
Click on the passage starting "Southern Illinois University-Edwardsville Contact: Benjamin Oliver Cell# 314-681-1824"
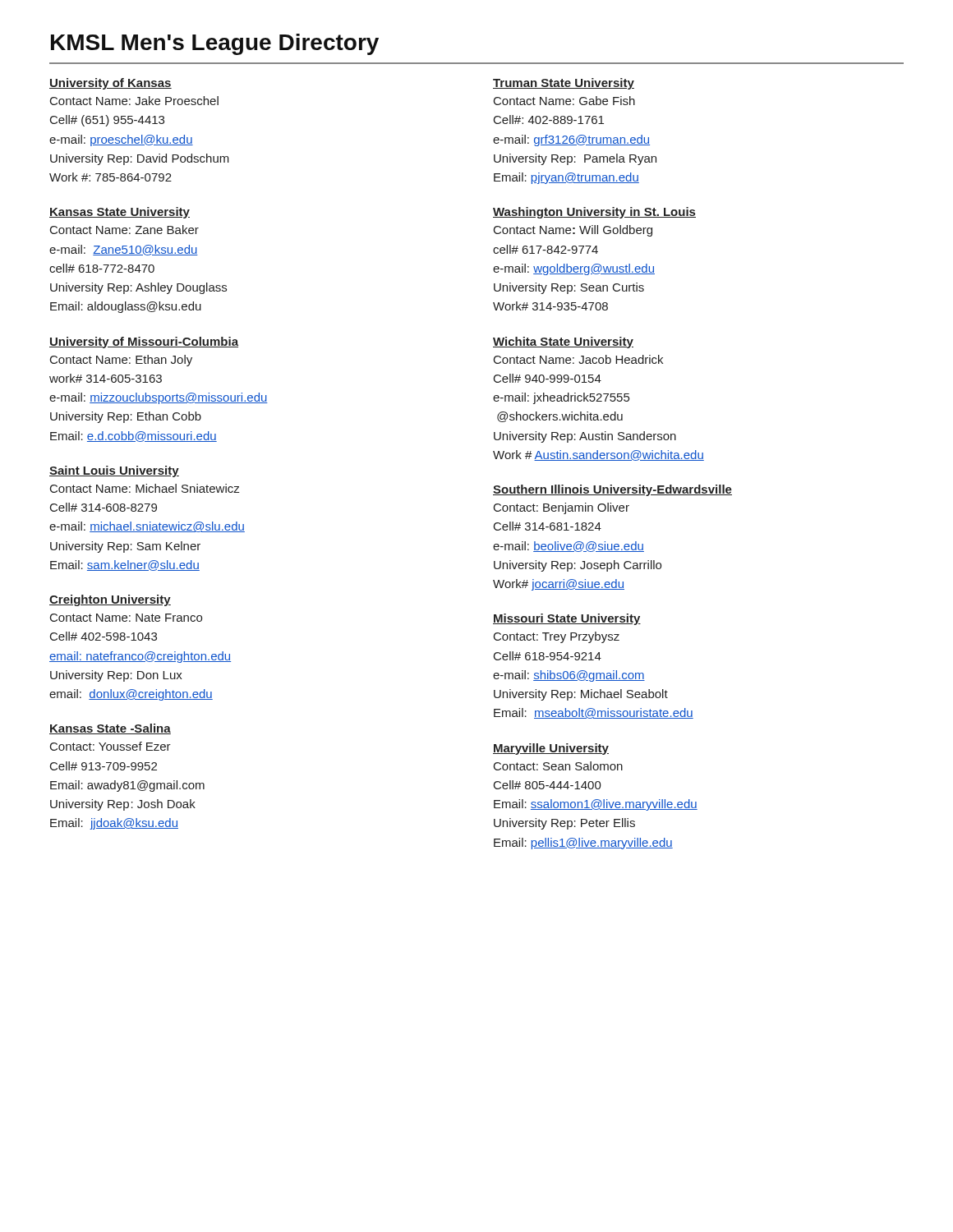(612, 490)
